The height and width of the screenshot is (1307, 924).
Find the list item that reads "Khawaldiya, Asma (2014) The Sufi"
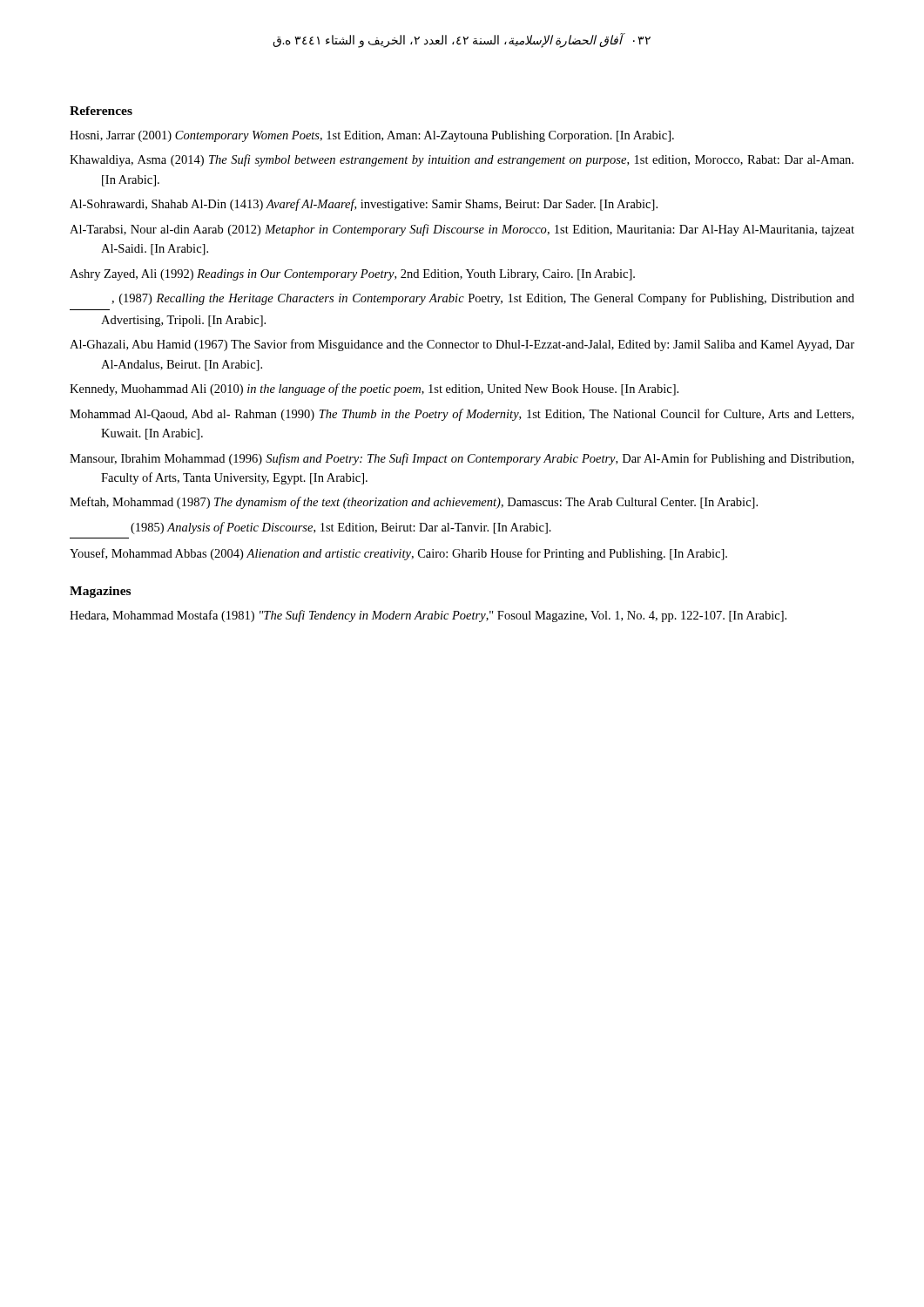pos(462,170)
